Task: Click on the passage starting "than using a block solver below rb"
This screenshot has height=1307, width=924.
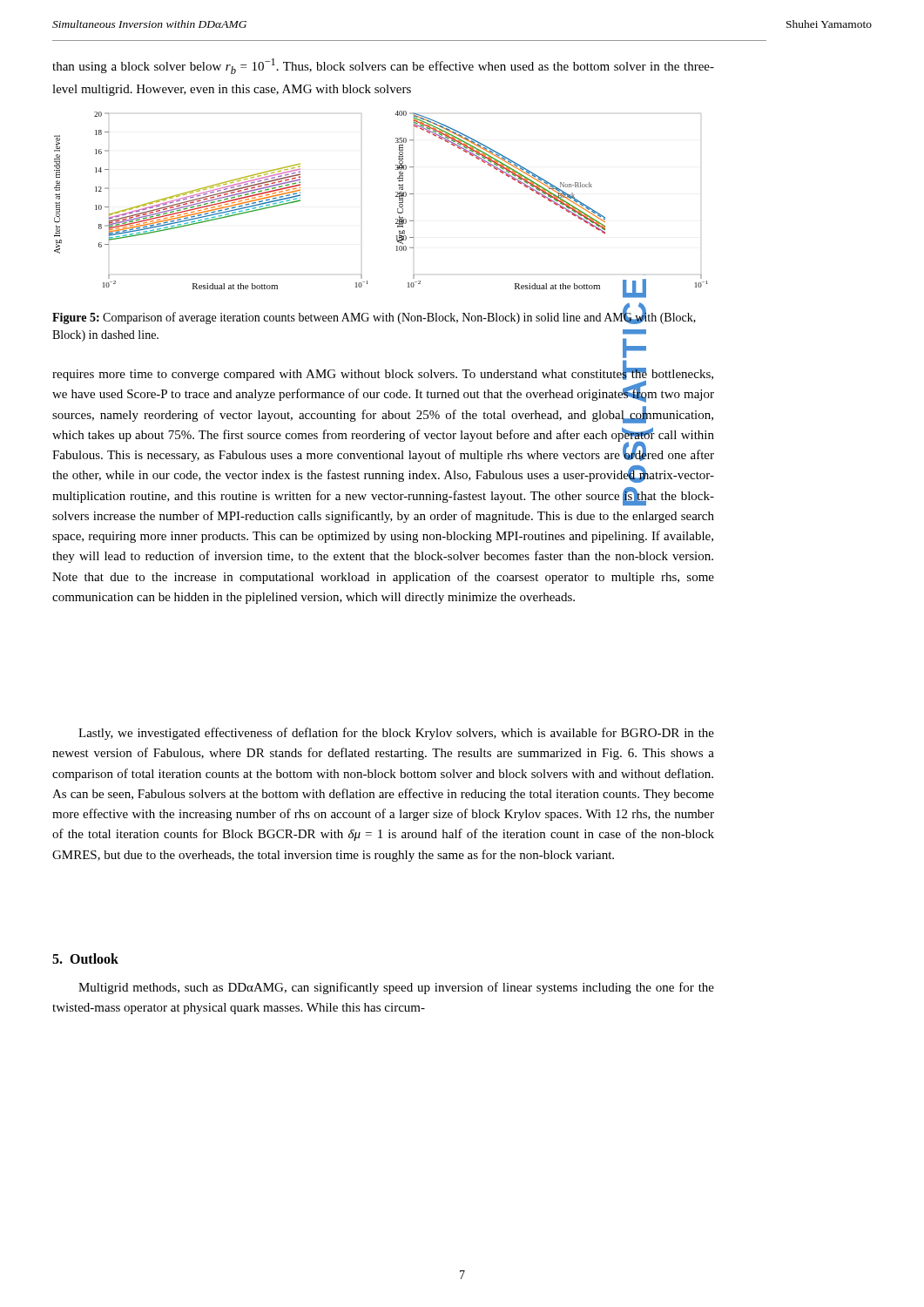Action: (x=383, y=76)
